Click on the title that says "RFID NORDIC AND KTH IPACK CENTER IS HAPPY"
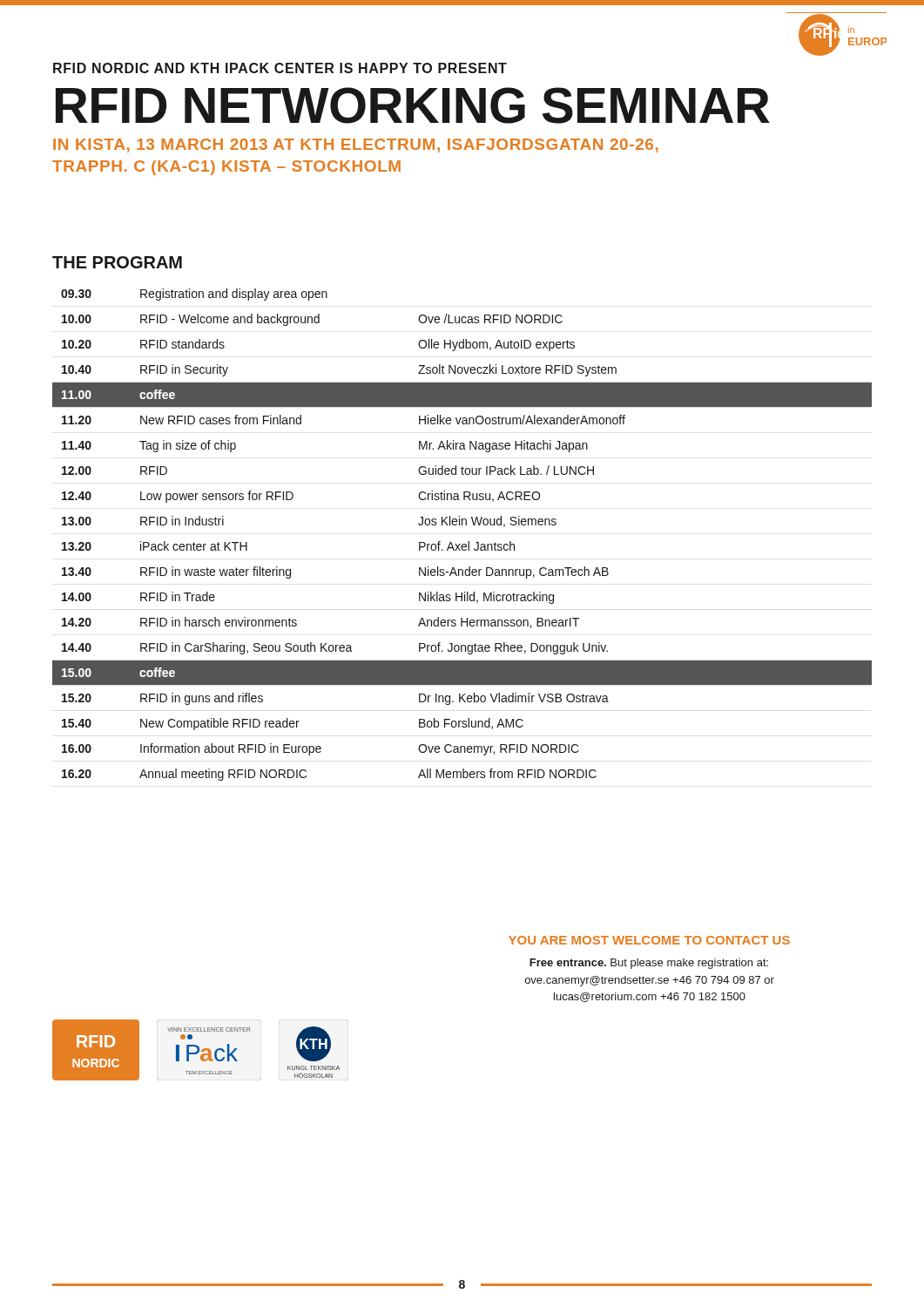The width and height of the screenshot is (924, 1307). click(280, 68)
